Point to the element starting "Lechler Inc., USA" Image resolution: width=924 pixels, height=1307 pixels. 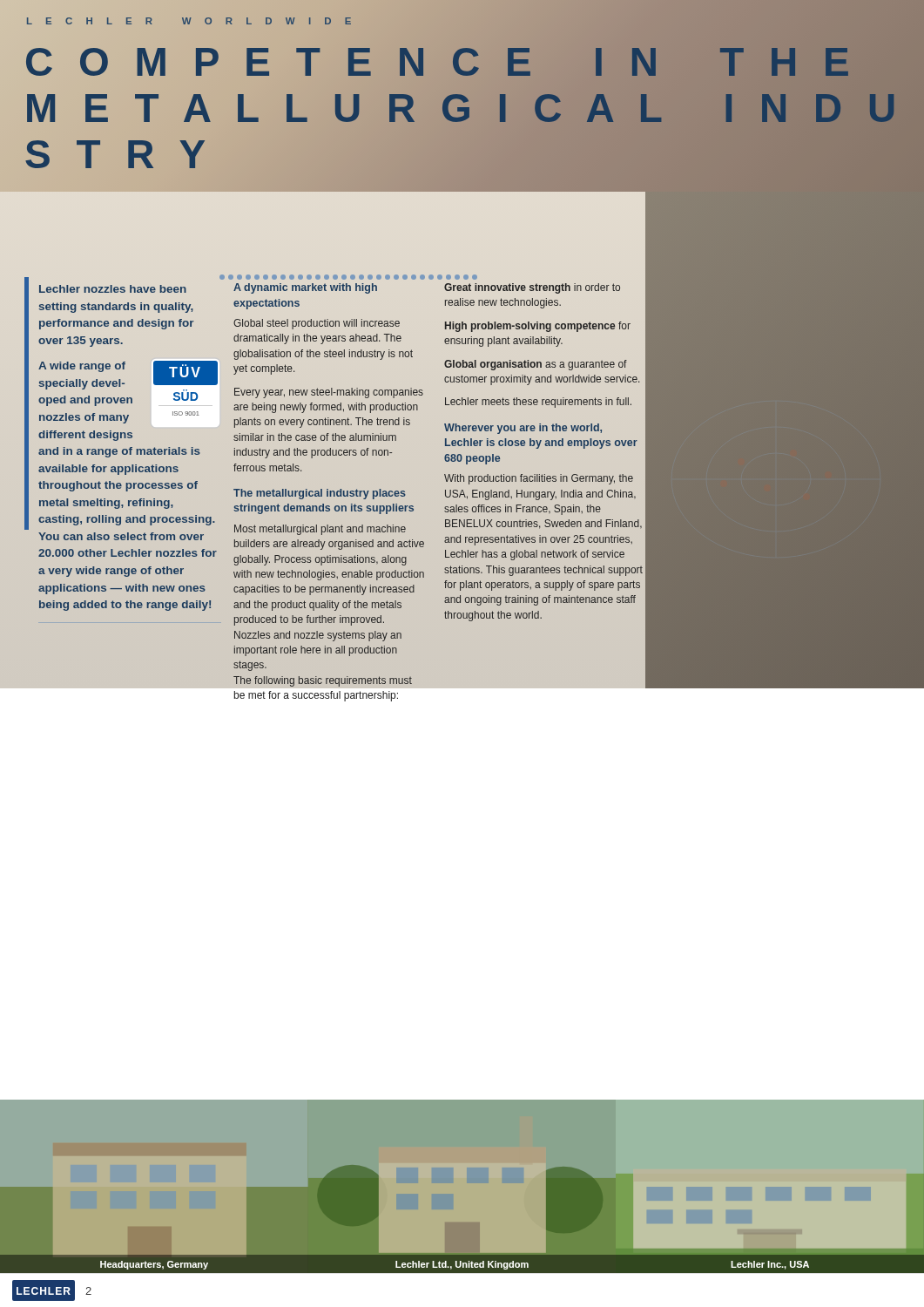770,1264
